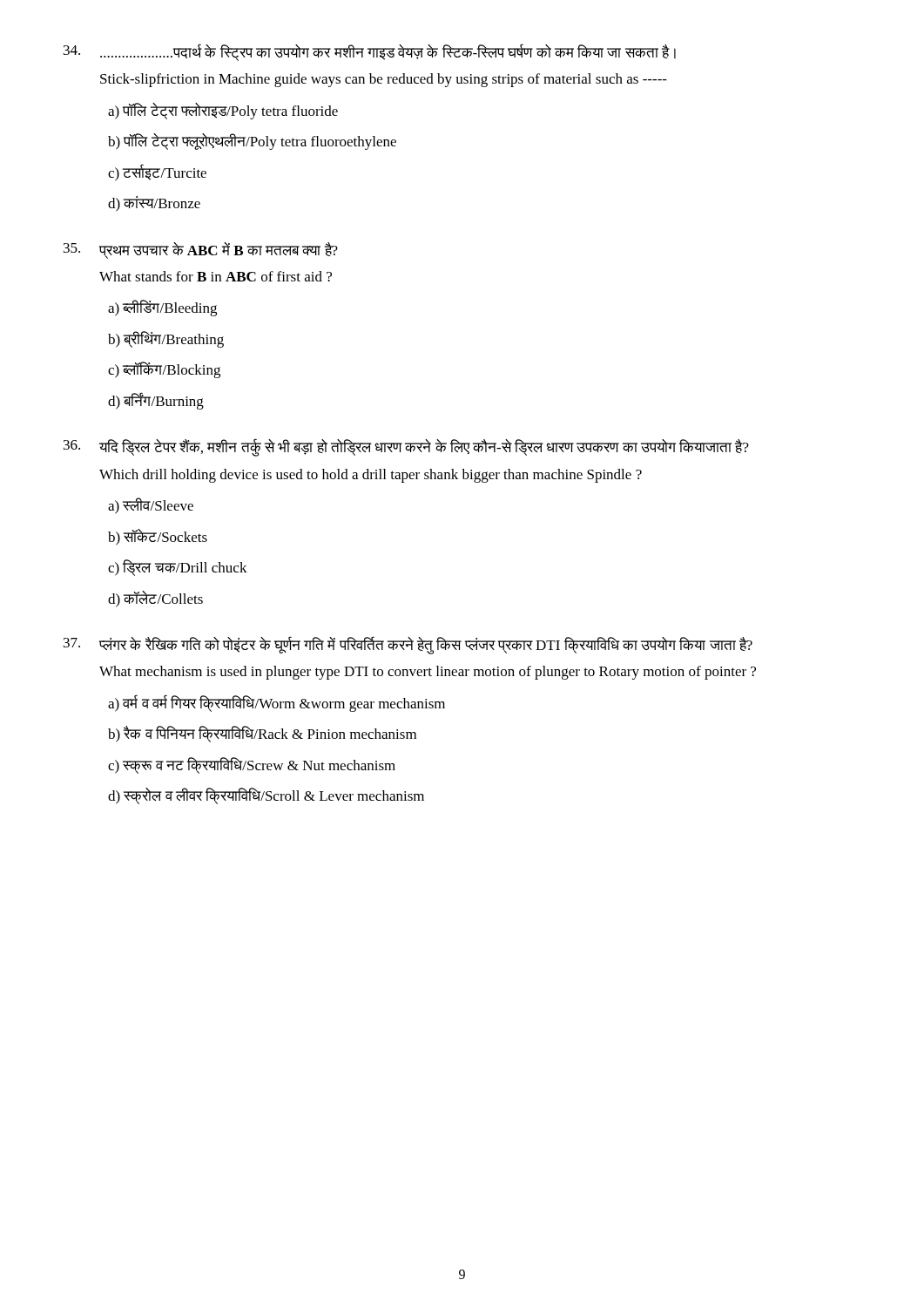
Task: Locate the element starting "b) पॉलि टेट्रा फ्लूरोएथलीन/Poly tetra fluoroethylene"
Action: [x=252, y=142]
